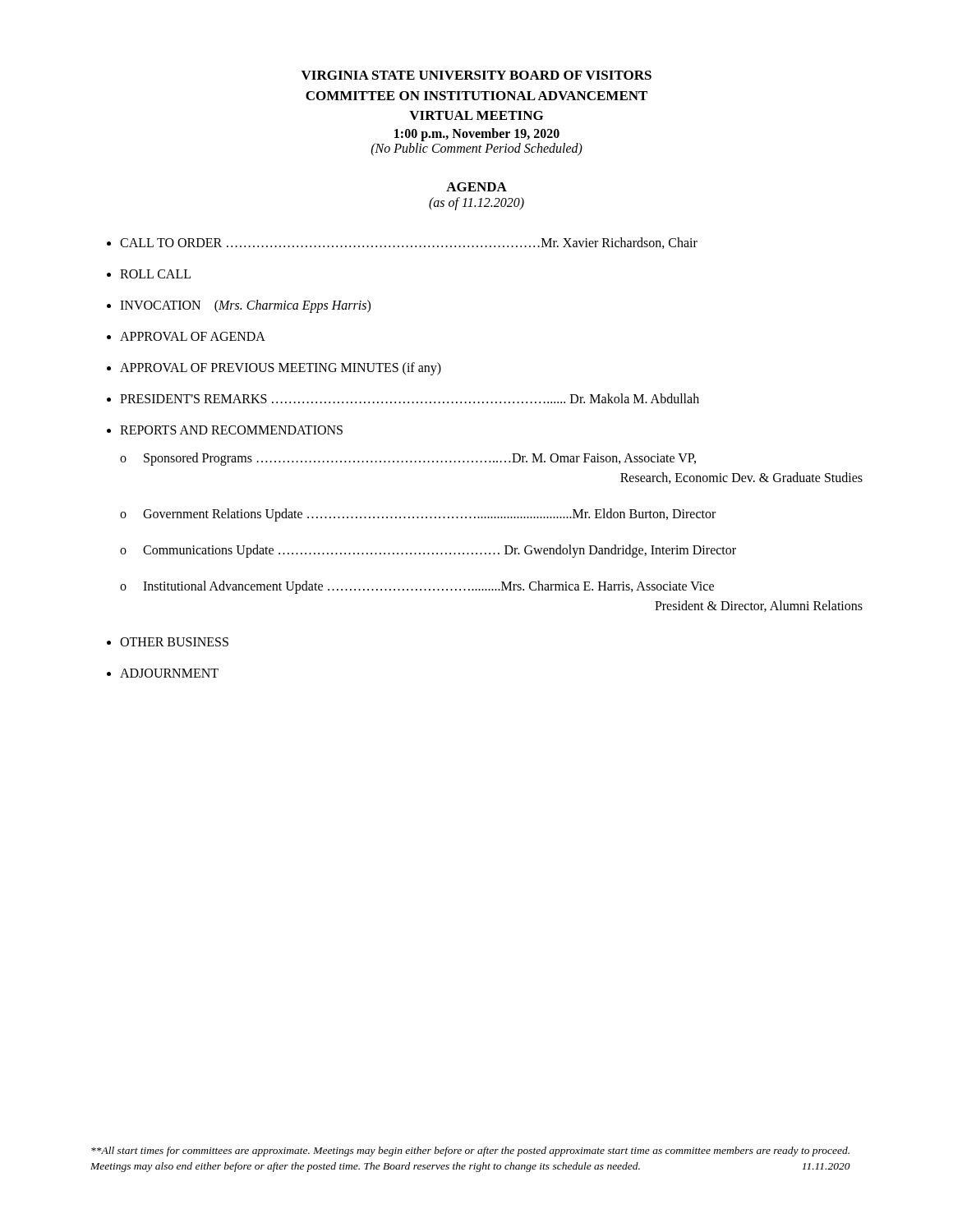Select the footnote containing "All start times for committees are"
Image resolution: width=953 pixels, height=1232 pixels.
coord(470,1158)
